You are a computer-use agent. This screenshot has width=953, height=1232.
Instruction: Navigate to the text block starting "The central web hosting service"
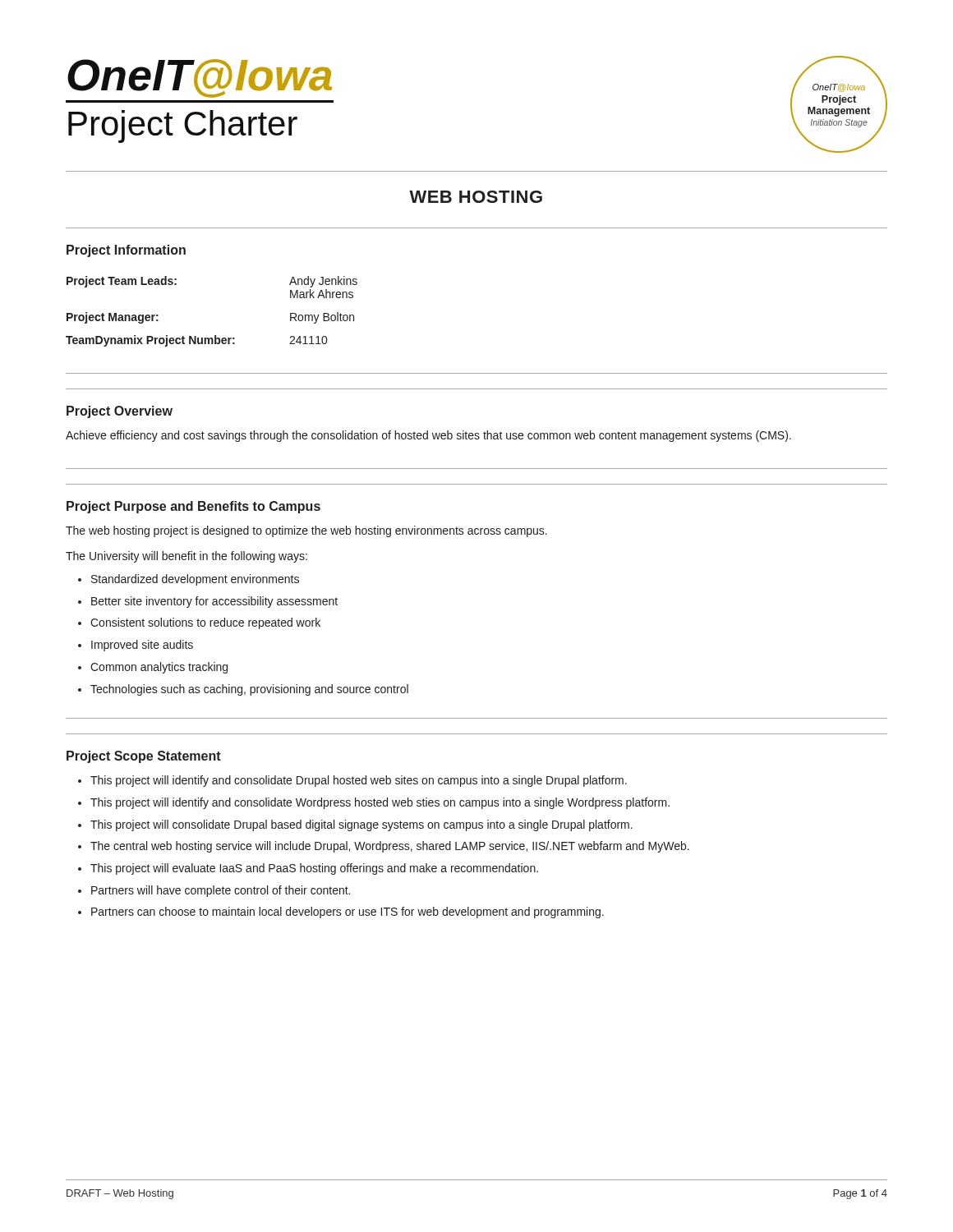click(x=390, y=846)
